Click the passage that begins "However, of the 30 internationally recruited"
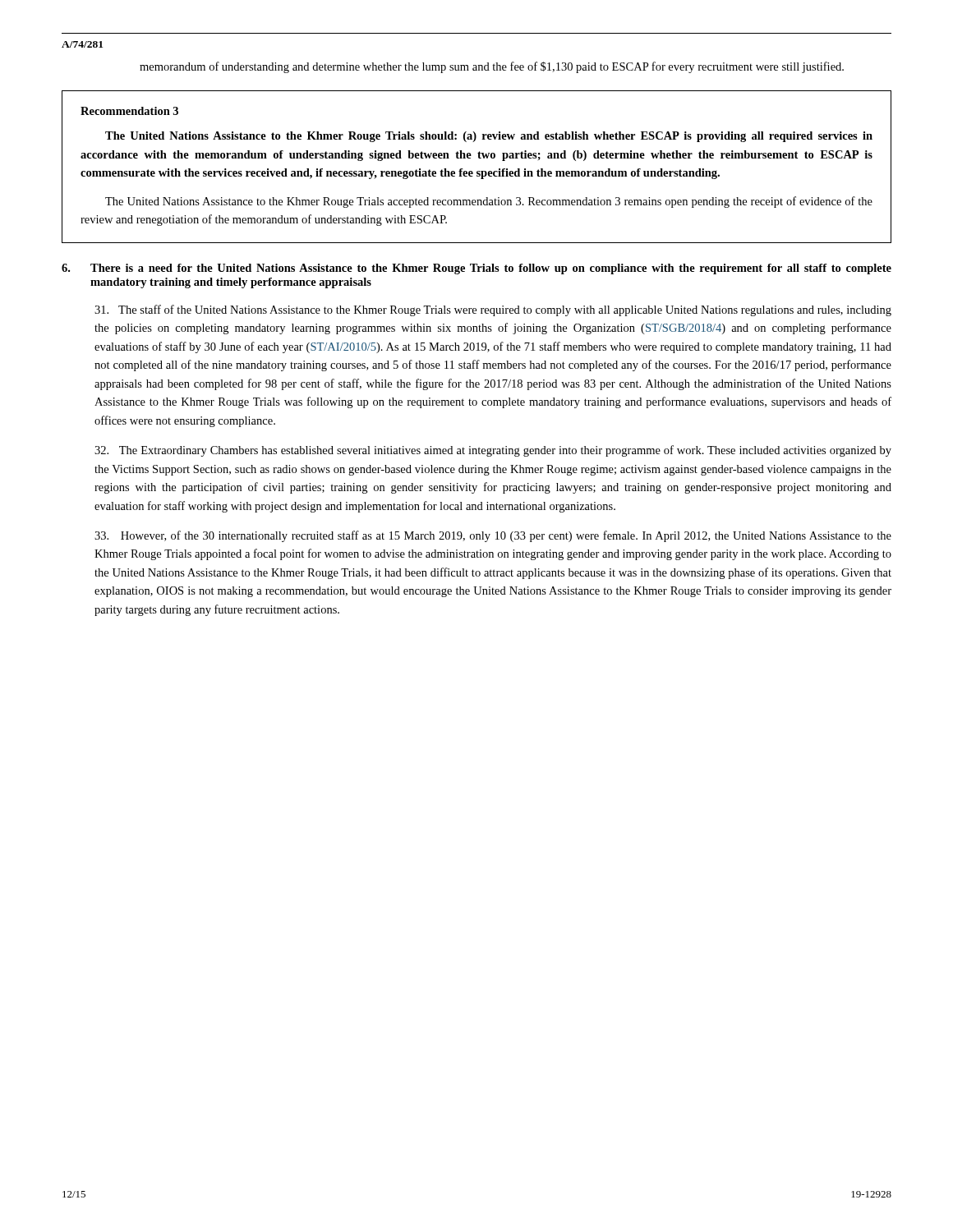This screenshot has height=1232, width=953. (x=493, y=572)
